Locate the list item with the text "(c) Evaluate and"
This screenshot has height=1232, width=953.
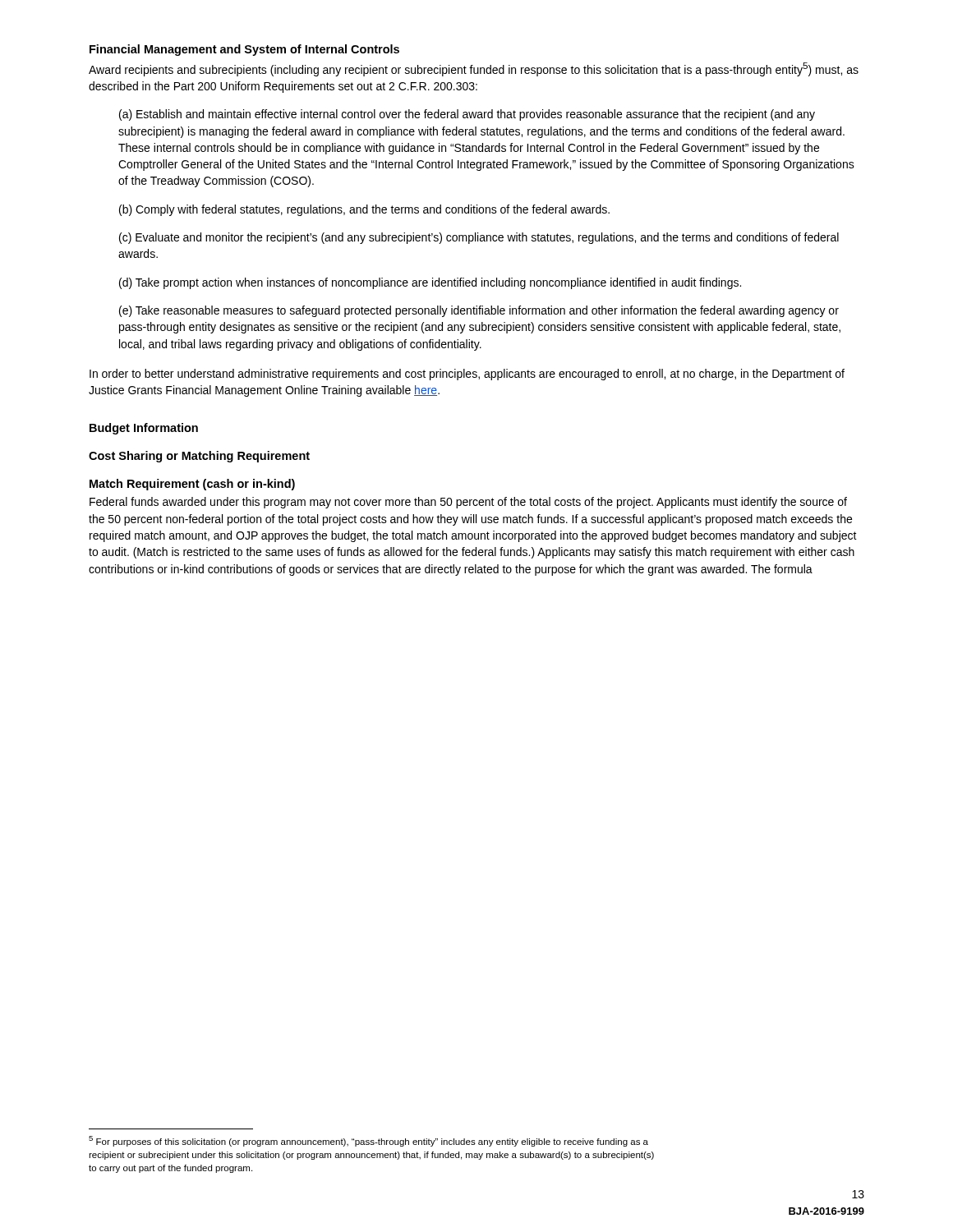pos(479,246)
